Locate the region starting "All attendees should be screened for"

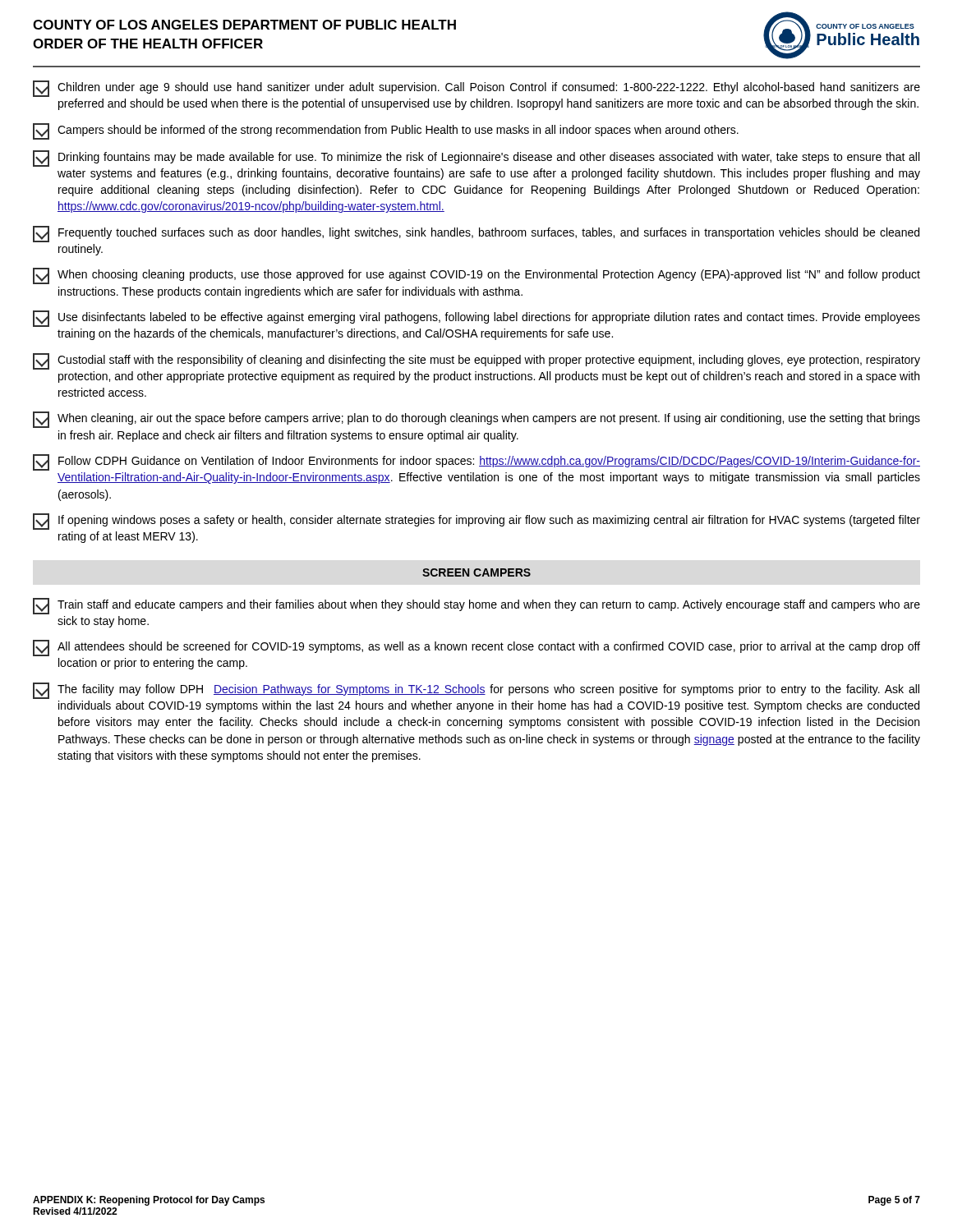476,655
